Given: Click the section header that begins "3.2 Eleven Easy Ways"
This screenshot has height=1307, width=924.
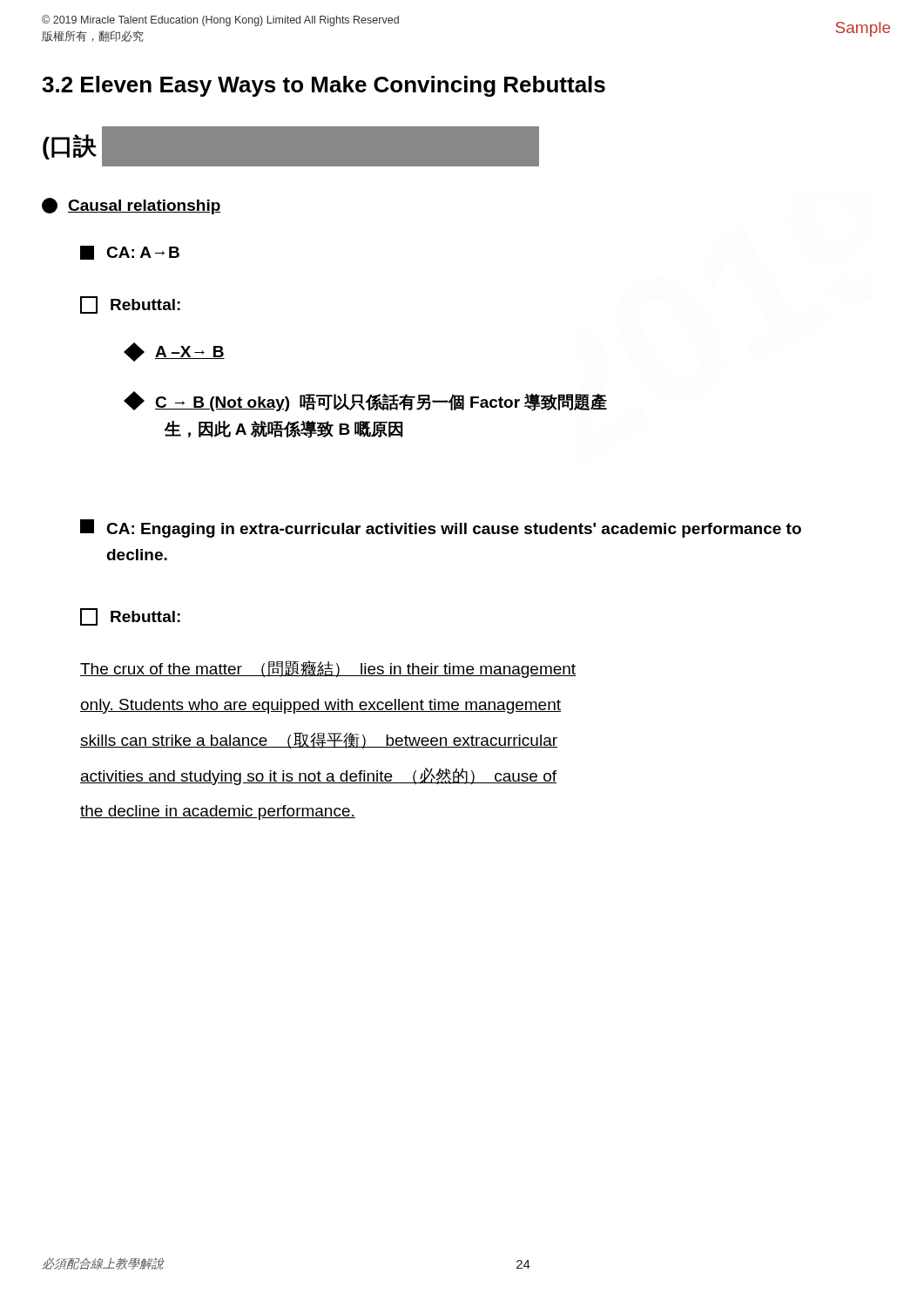Looking at the screenshot, I should (x=324, y=85).
